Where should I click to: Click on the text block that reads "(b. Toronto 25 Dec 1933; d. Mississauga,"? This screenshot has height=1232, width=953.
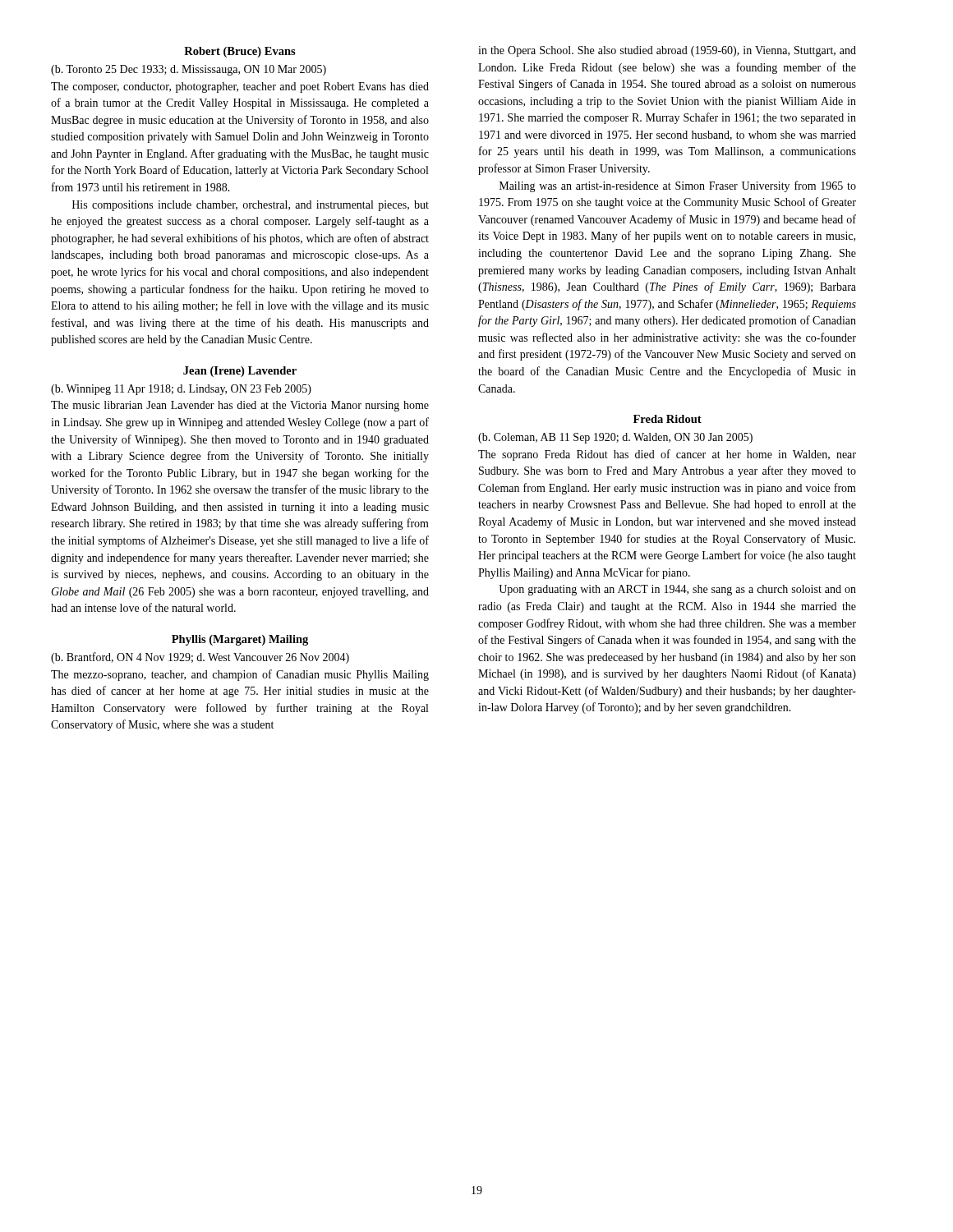point(240,205)
